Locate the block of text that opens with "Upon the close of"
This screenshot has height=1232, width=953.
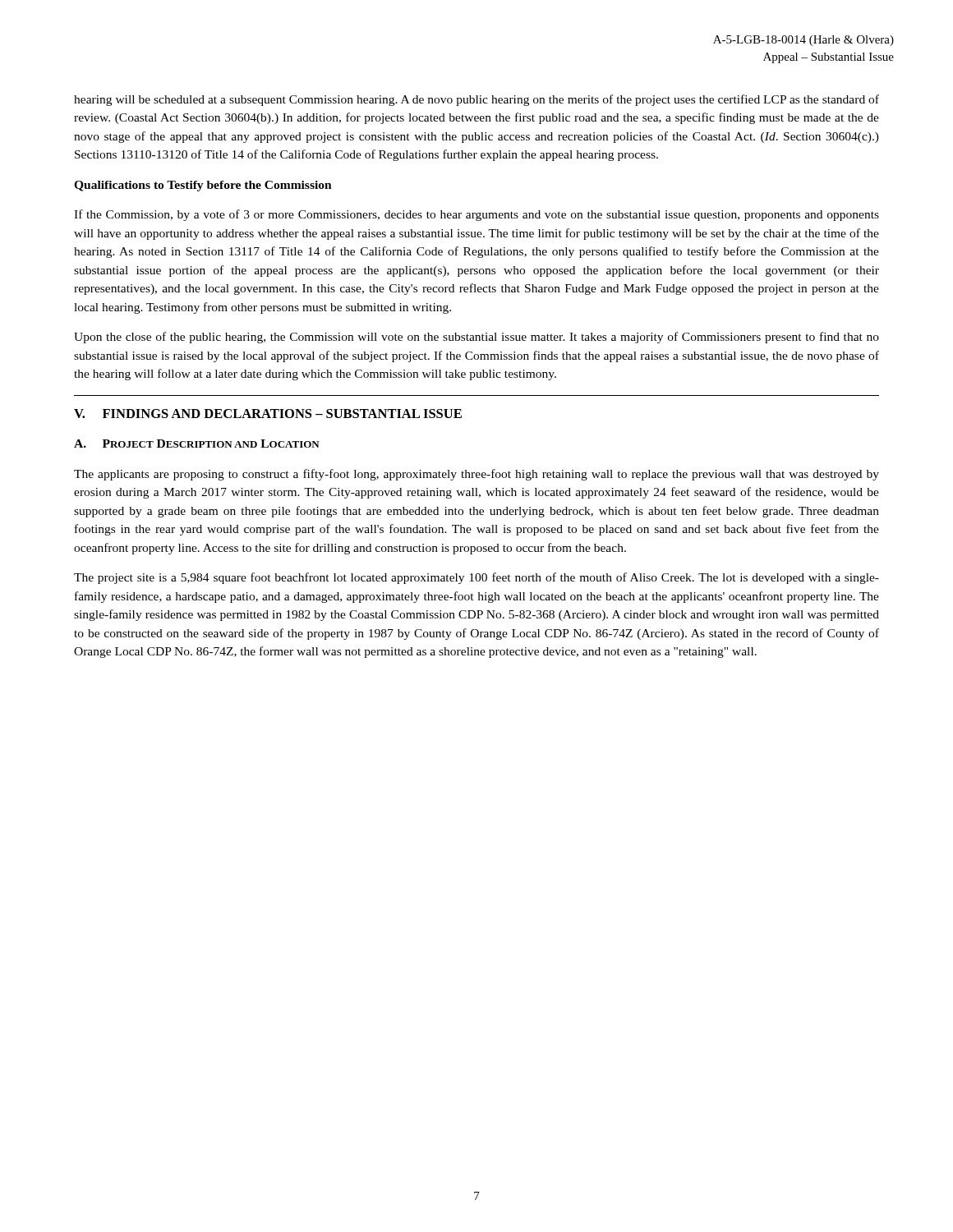click(476, 355)
